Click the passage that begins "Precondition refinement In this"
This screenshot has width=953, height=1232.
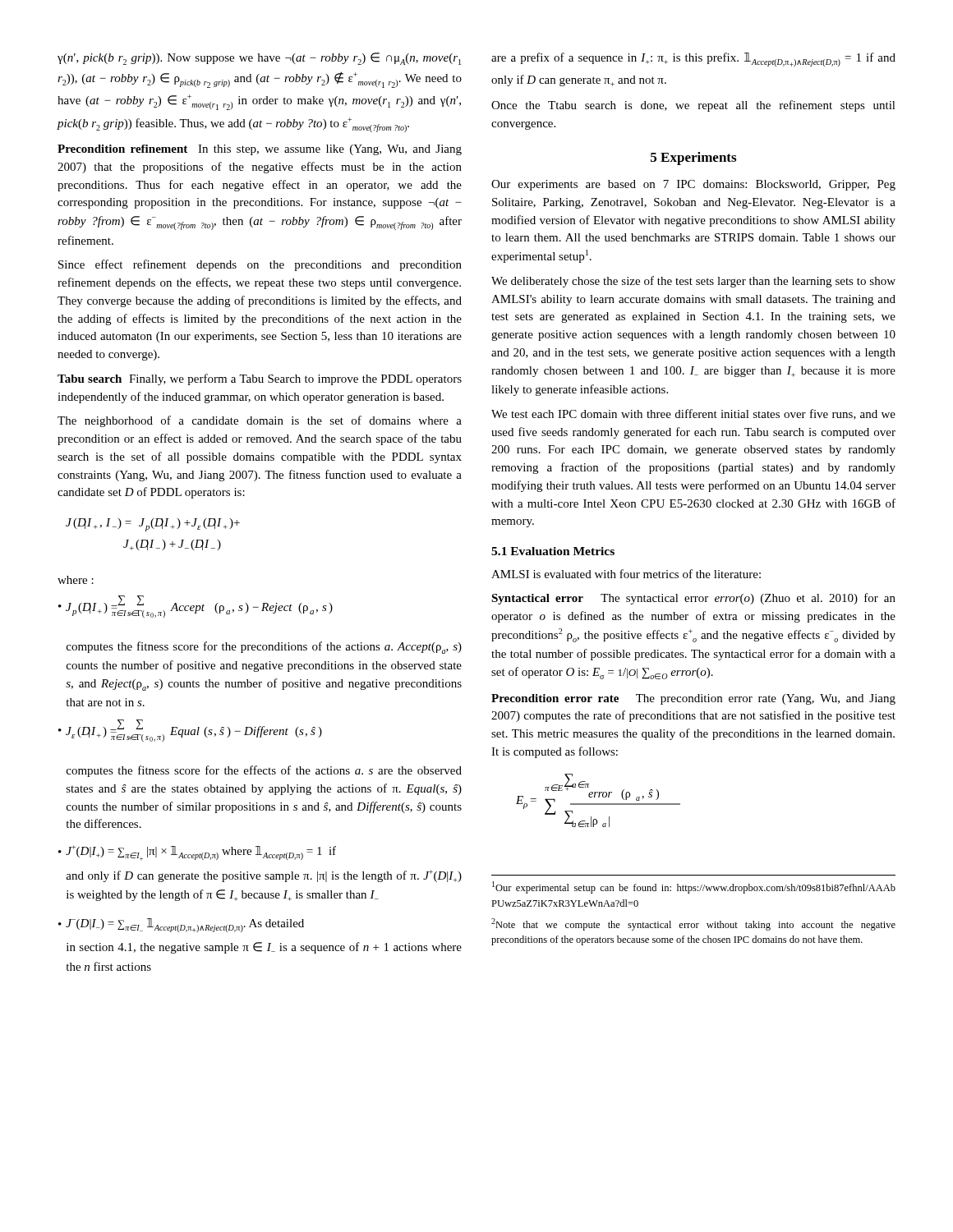coord(260,195)
